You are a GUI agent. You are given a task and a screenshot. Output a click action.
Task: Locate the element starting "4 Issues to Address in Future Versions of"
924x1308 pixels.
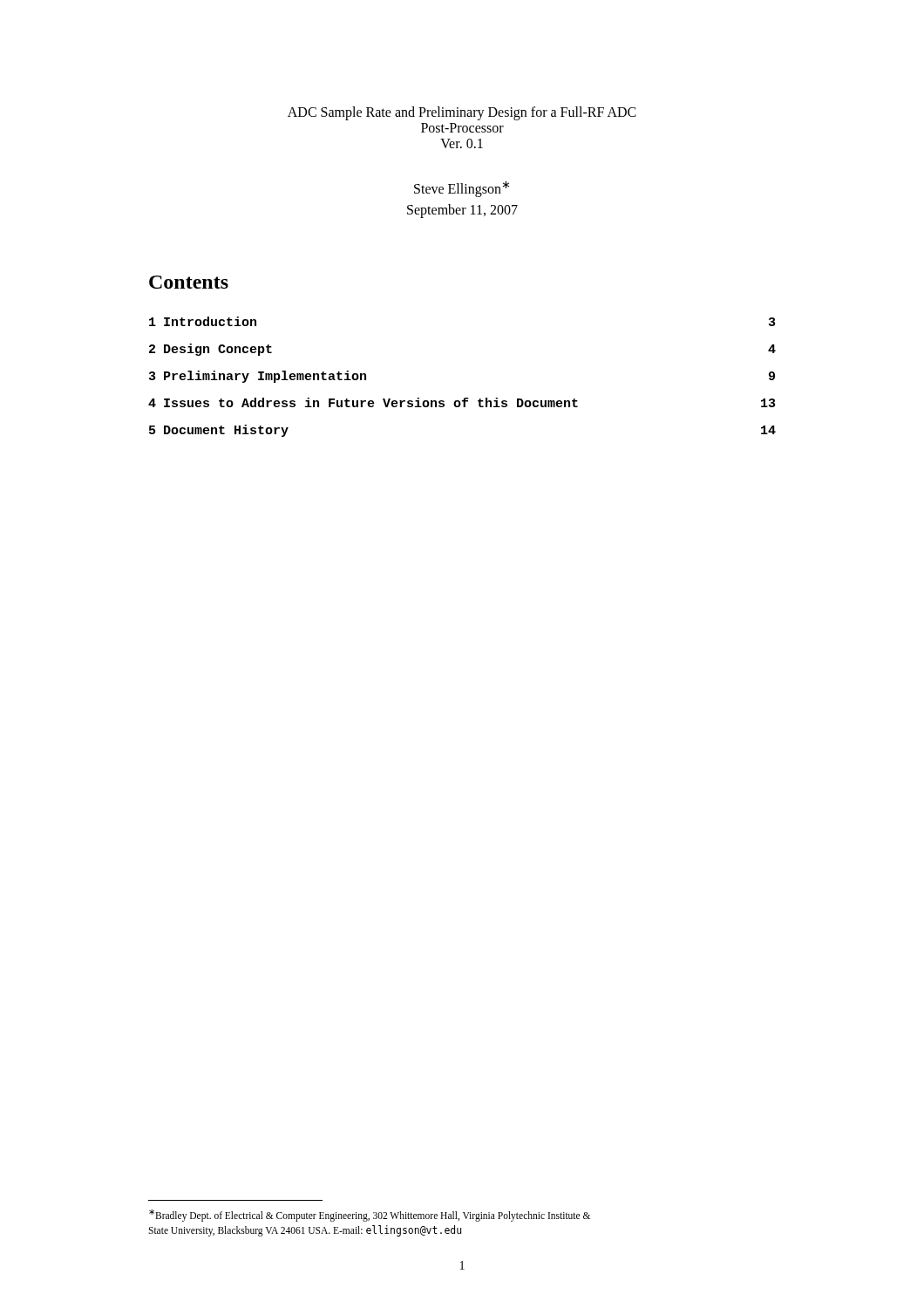coord(462,404)
